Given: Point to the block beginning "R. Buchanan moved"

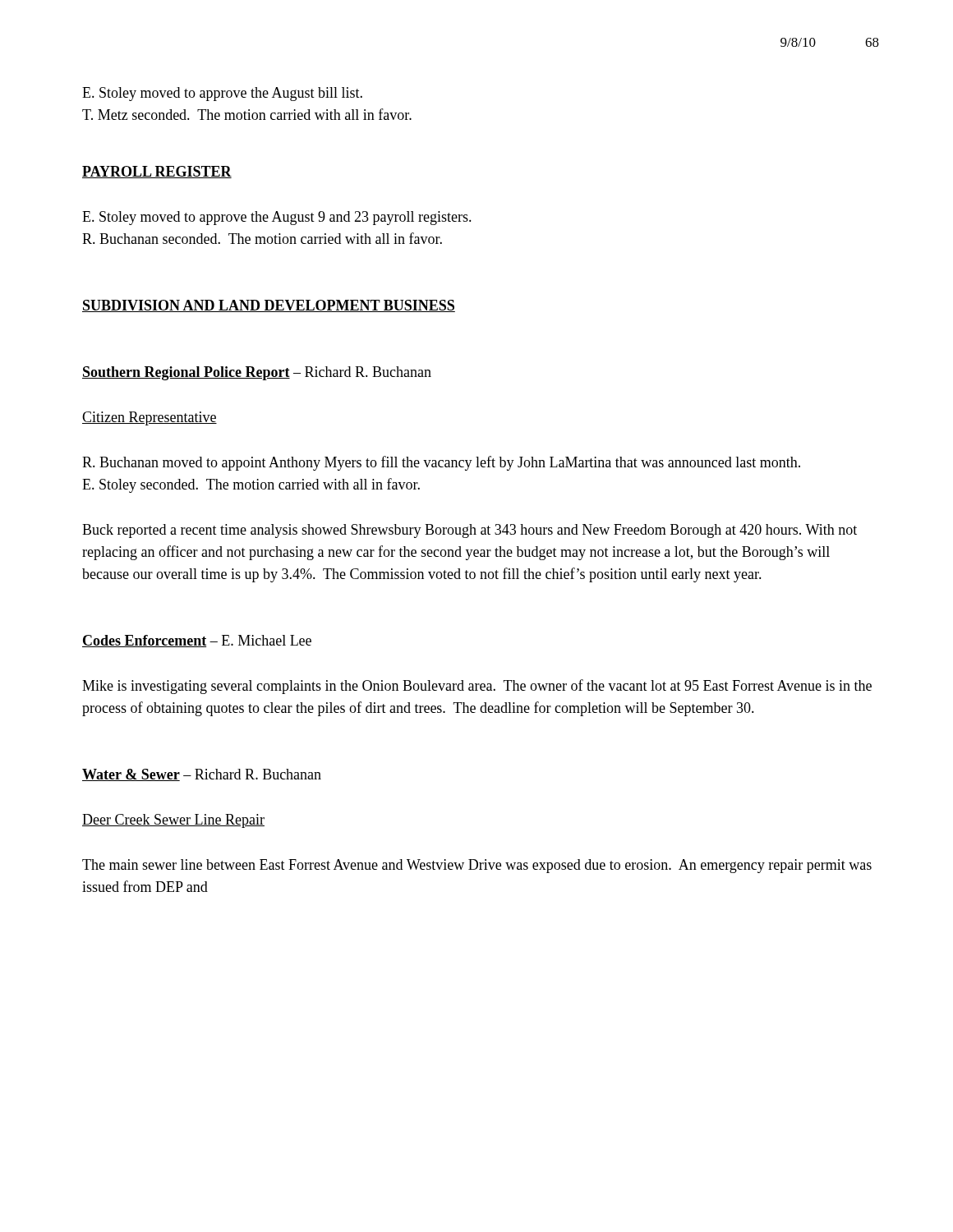Looking at the screenshot, I should (x=442, y=474).
